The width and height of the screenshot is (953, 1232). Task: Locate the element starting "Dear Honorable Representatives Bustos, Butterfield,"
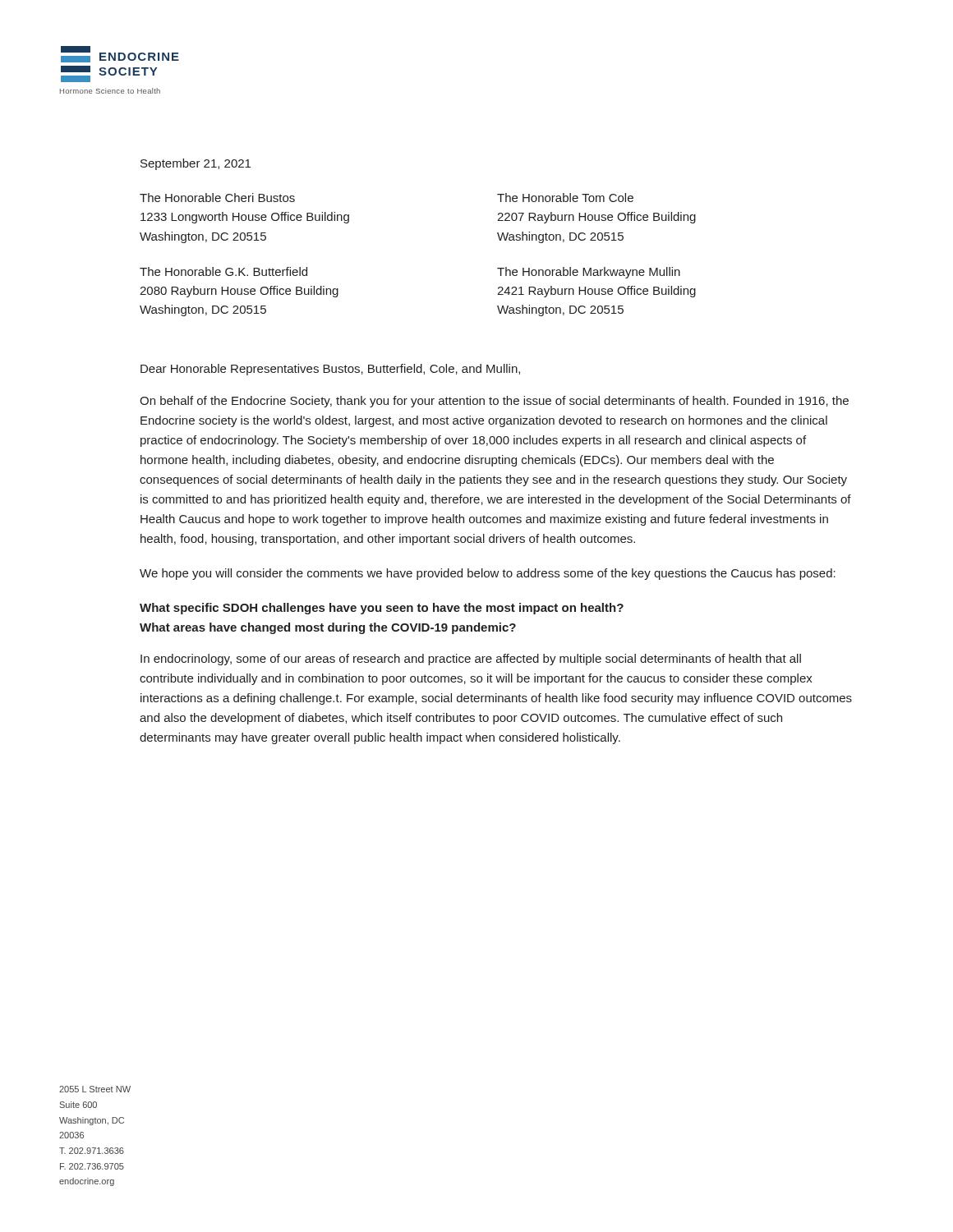point(330,368)
